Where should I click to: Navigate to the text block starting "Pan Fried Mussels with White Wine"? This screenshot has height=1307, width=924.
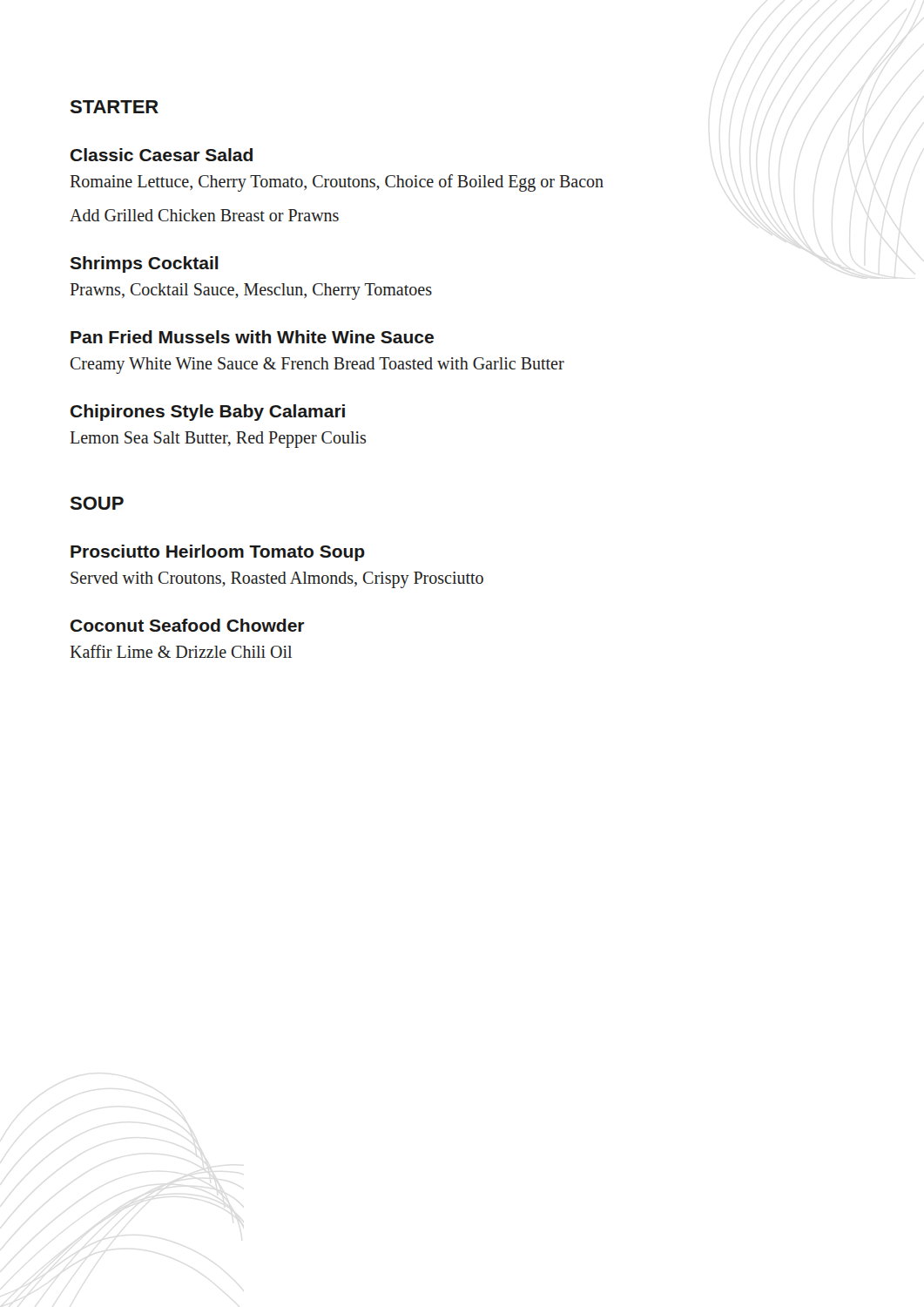252,337
